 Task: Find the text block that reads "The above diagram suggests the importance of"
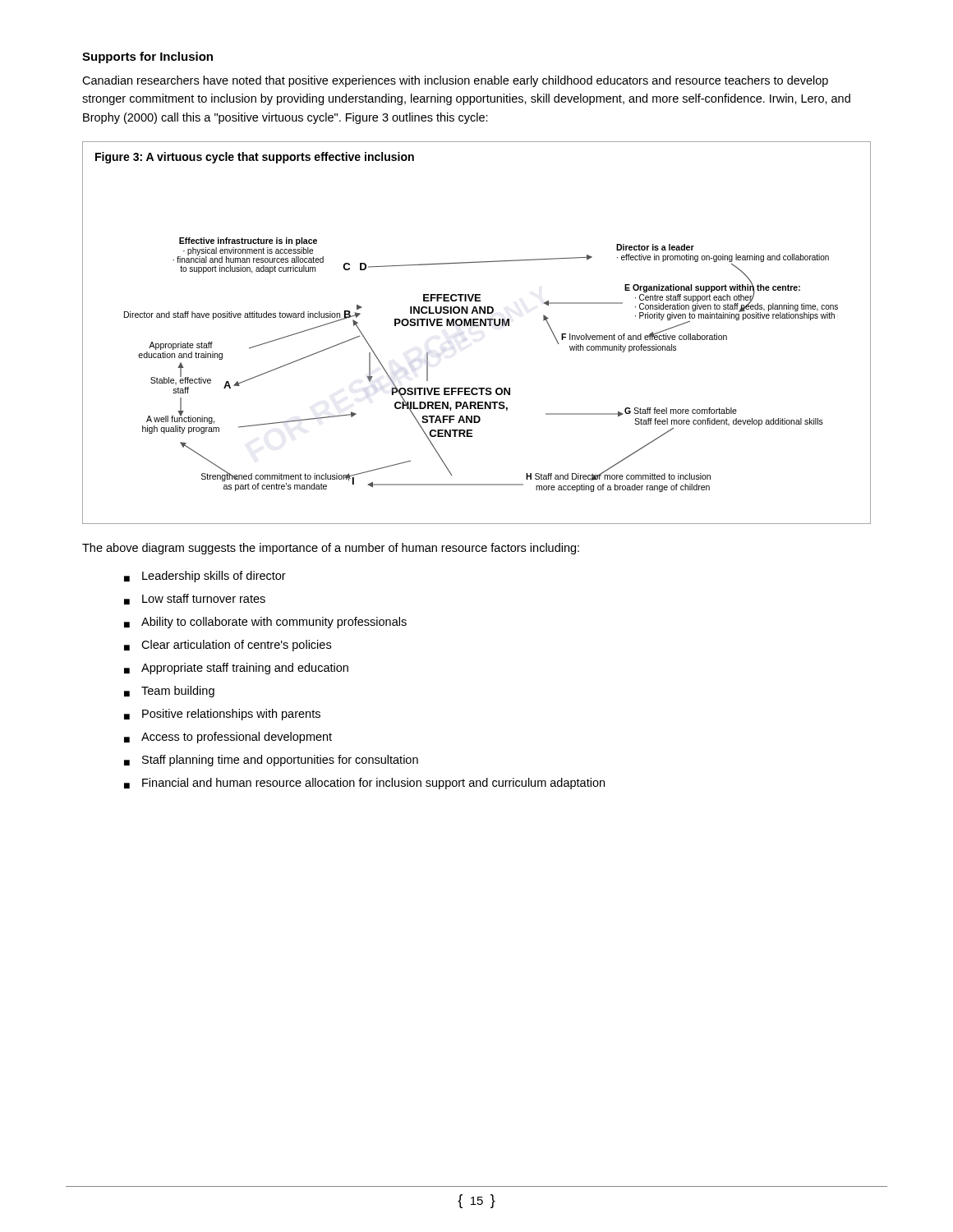[x=331, y=548]
